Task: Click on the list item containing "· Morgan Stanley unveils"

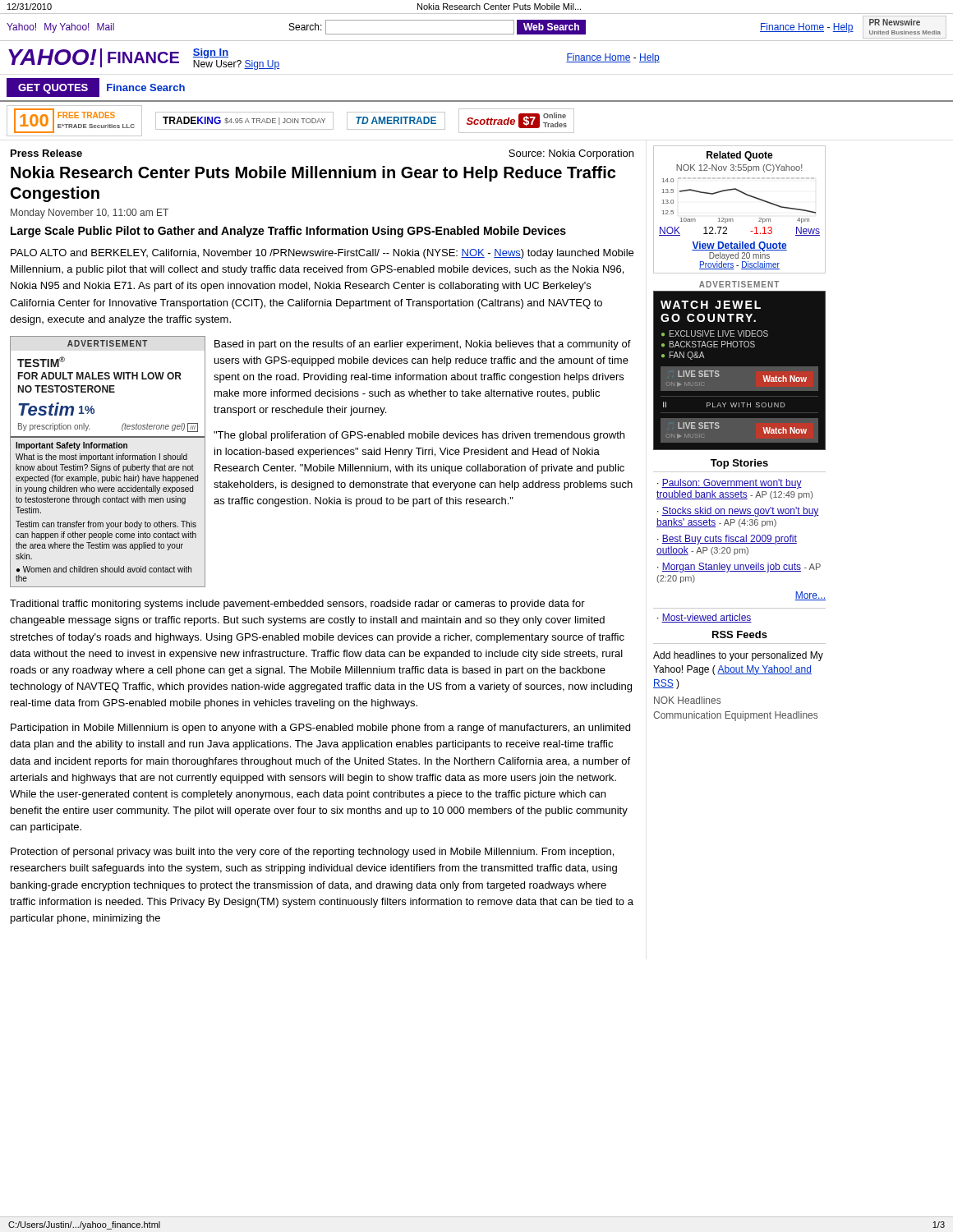Action: coord(739,572)
